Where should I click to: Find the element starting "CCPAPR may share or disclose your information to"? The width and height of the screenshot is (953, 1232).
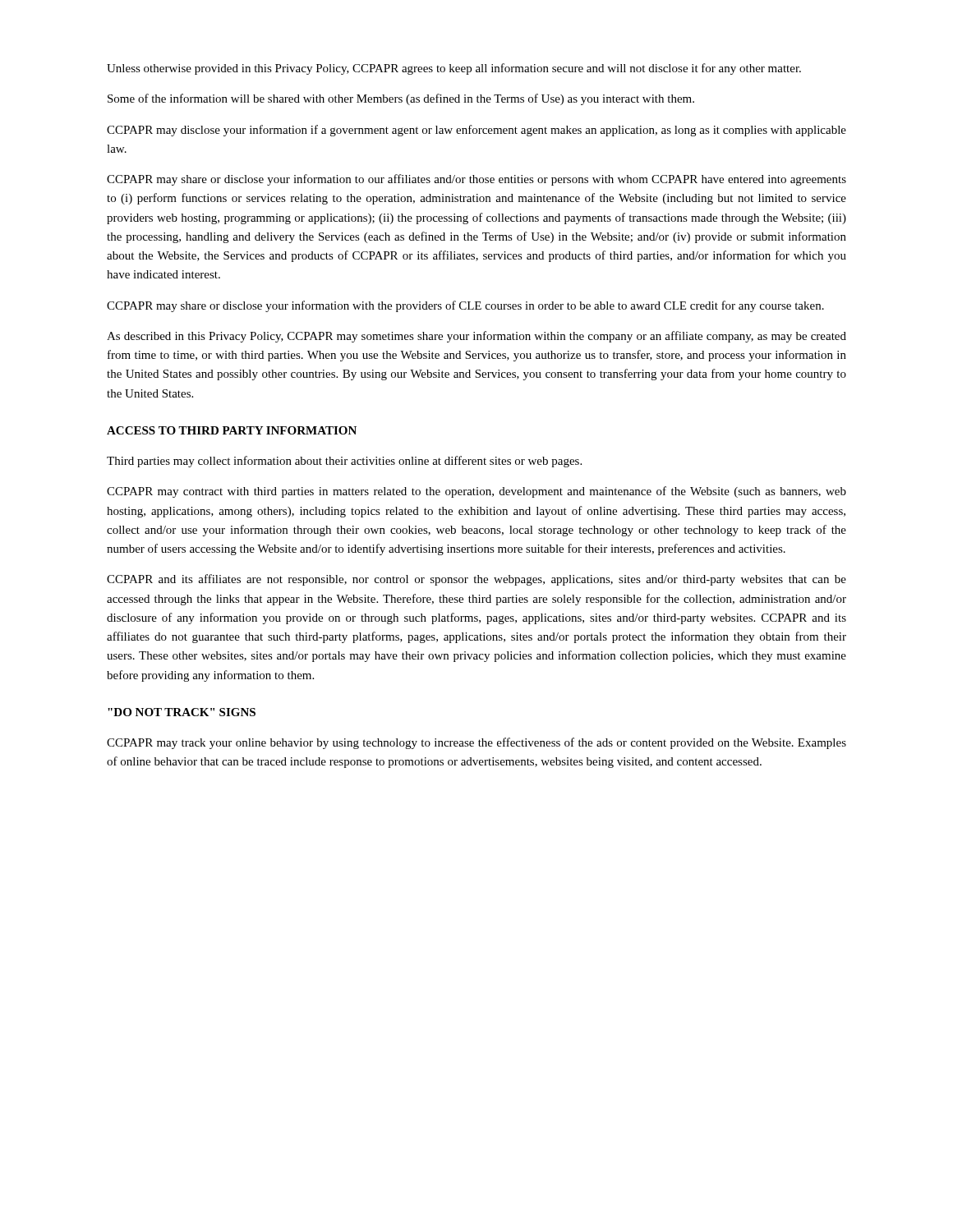click(476, 227)
